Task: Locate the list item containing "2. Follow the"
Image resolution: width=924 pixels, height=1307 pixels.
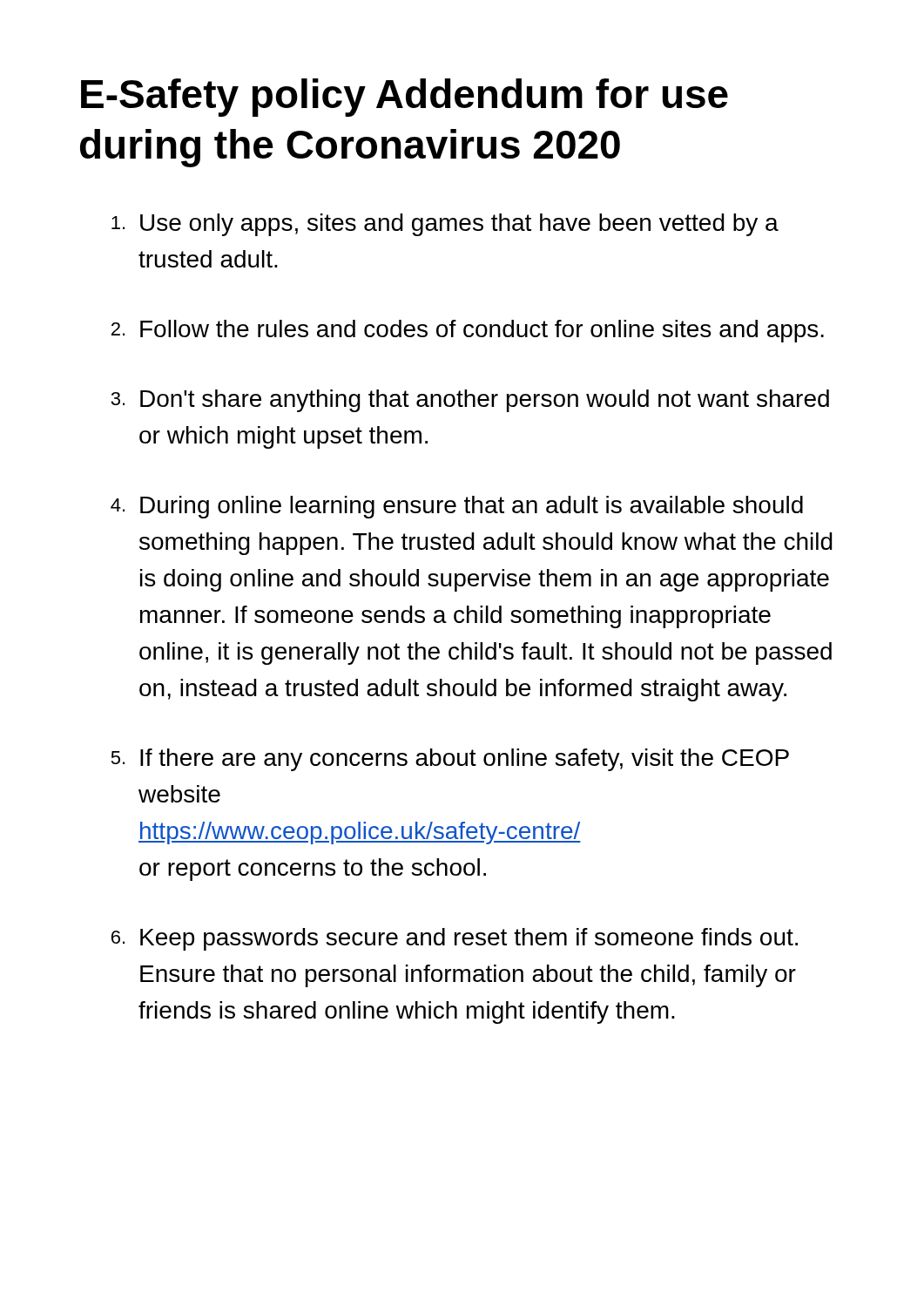Action: pos(462,329)
